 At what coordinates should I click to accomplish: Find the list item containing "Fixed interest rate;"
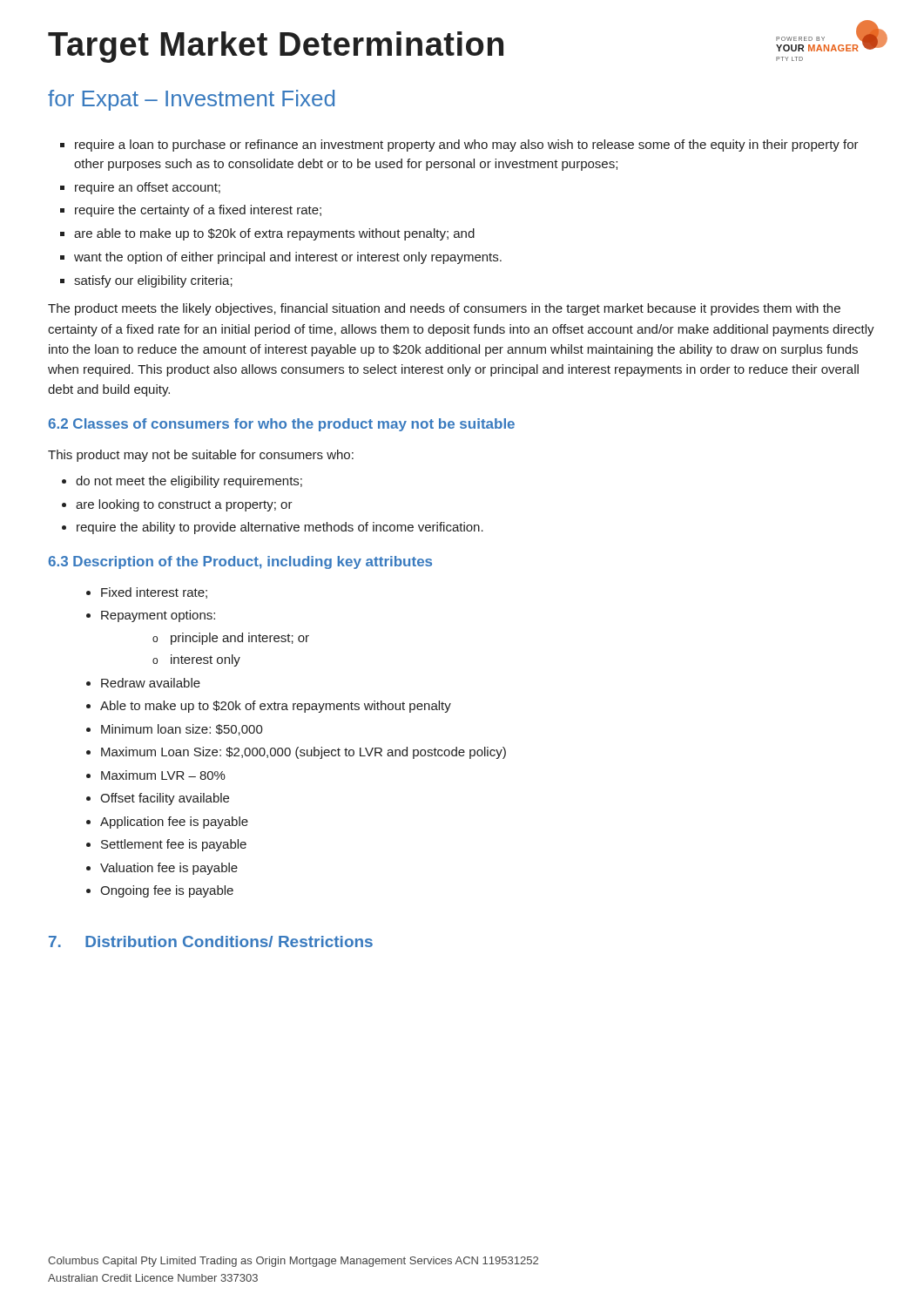[x=154, y=592]
